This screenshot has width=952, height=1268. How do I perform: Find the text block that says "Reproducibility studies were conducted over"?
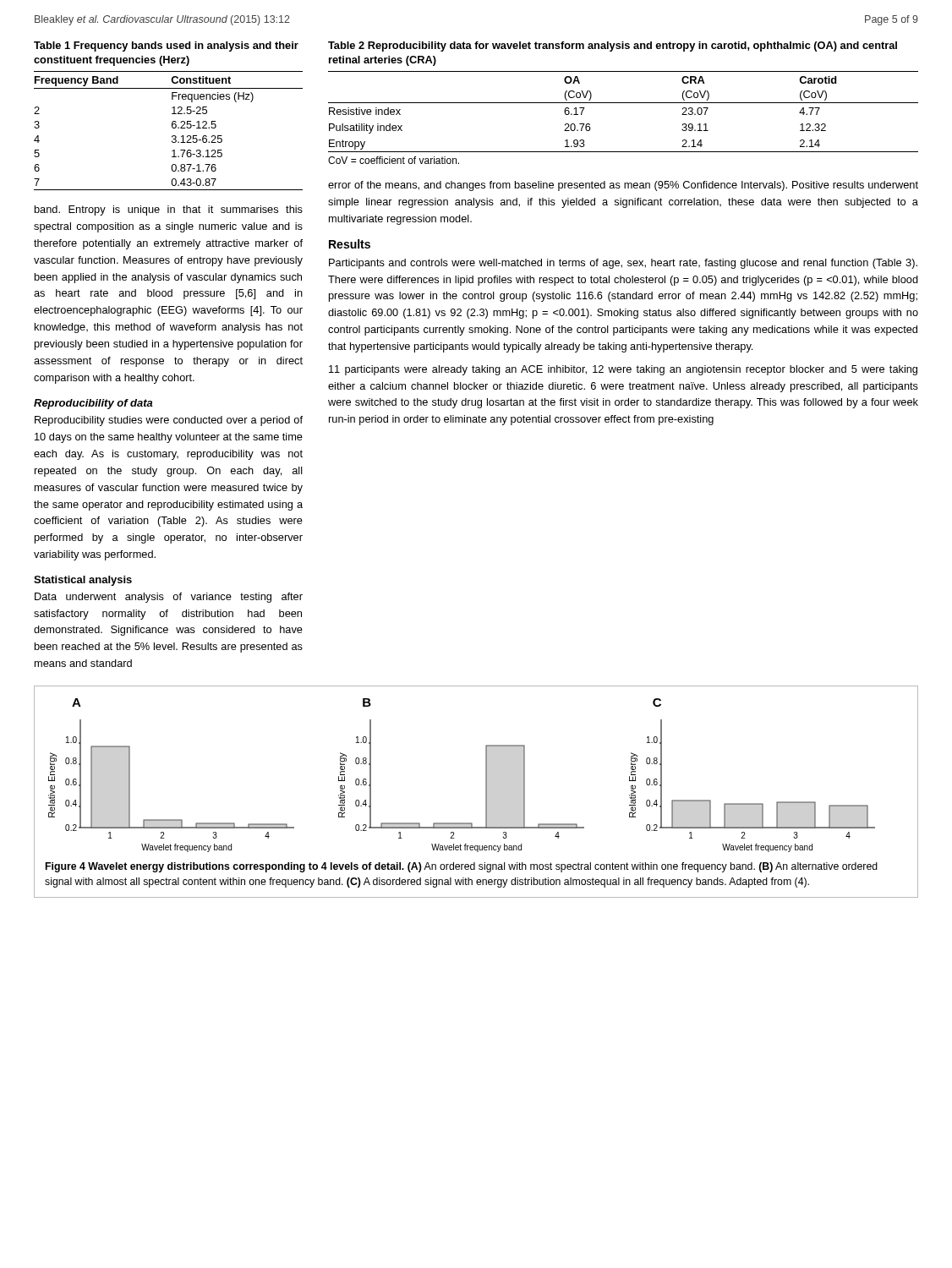[168, 487]
